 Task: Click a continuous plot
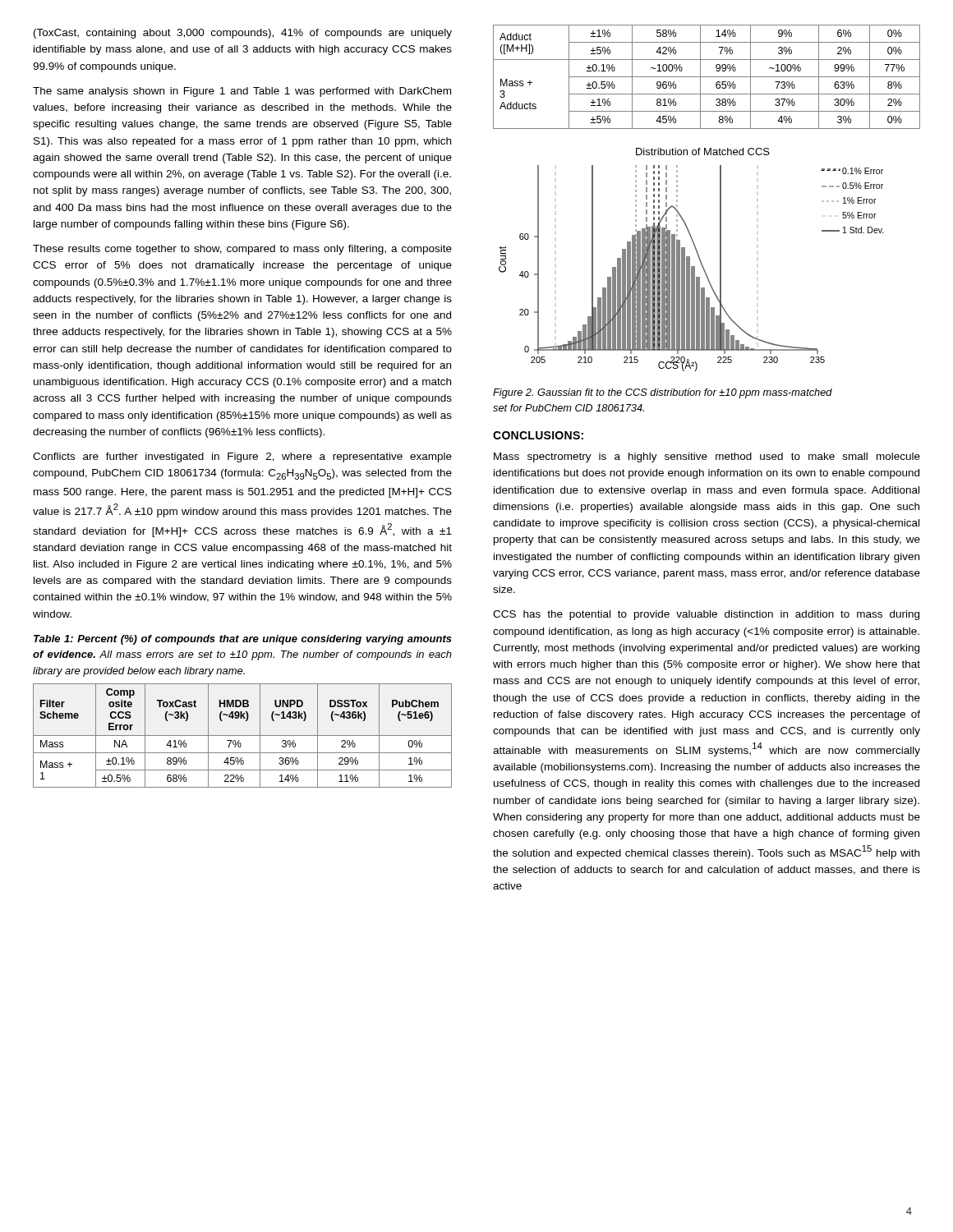pyautogui.click(x=707, y=261)
